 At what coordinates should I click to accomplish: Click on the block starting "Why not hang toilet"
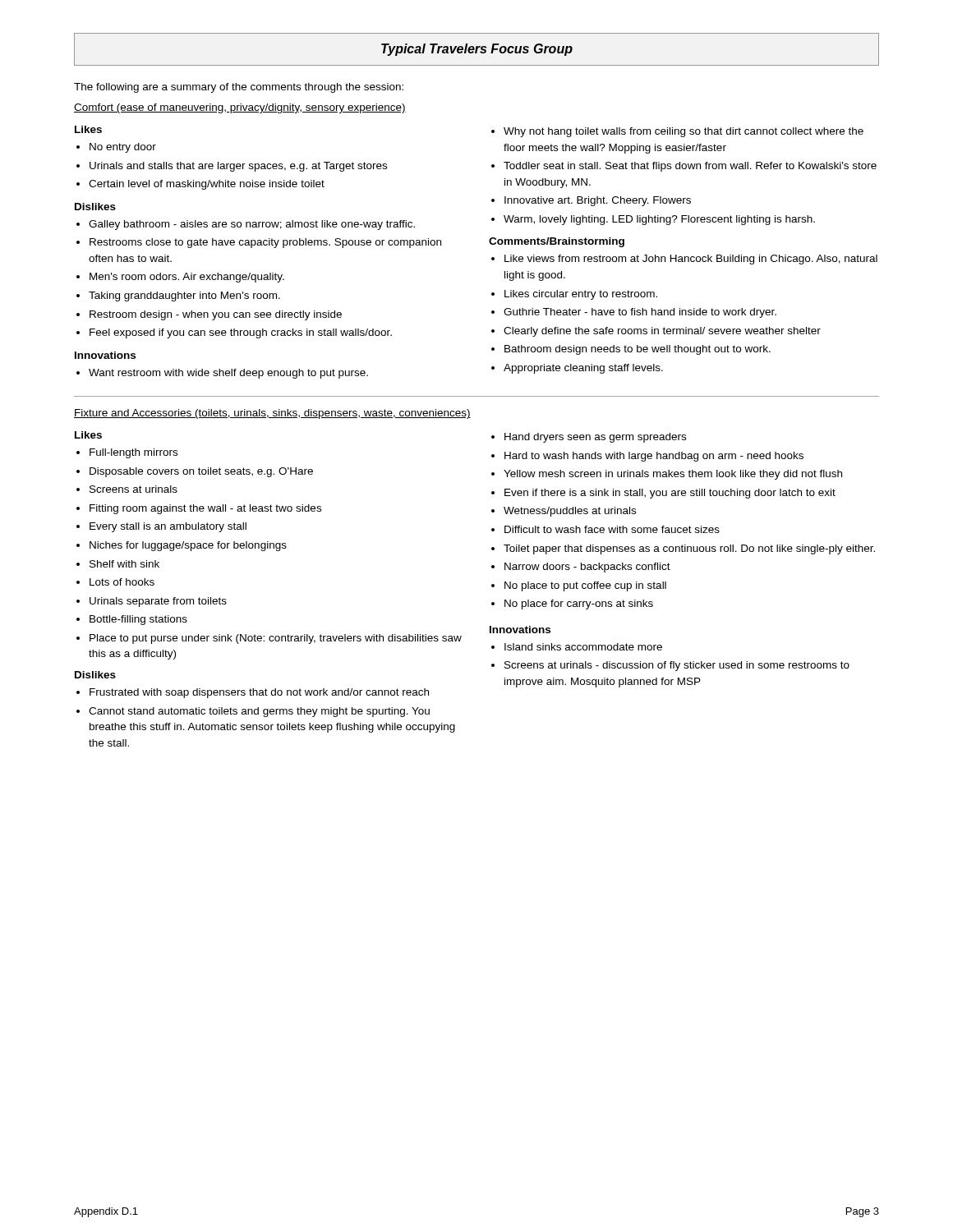tap(684, 139)
